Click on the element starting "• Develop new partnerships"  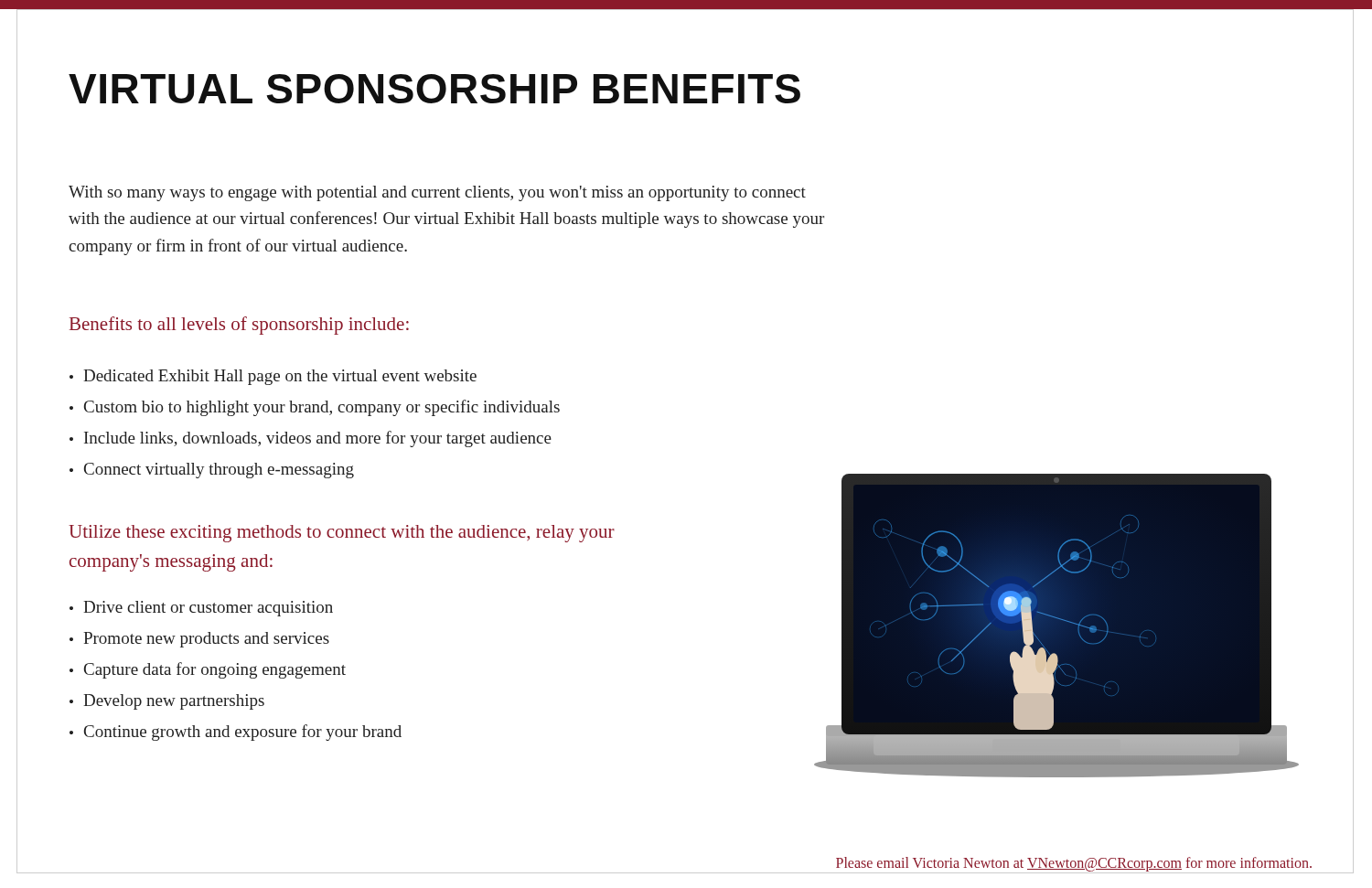[x=167, y=701]
